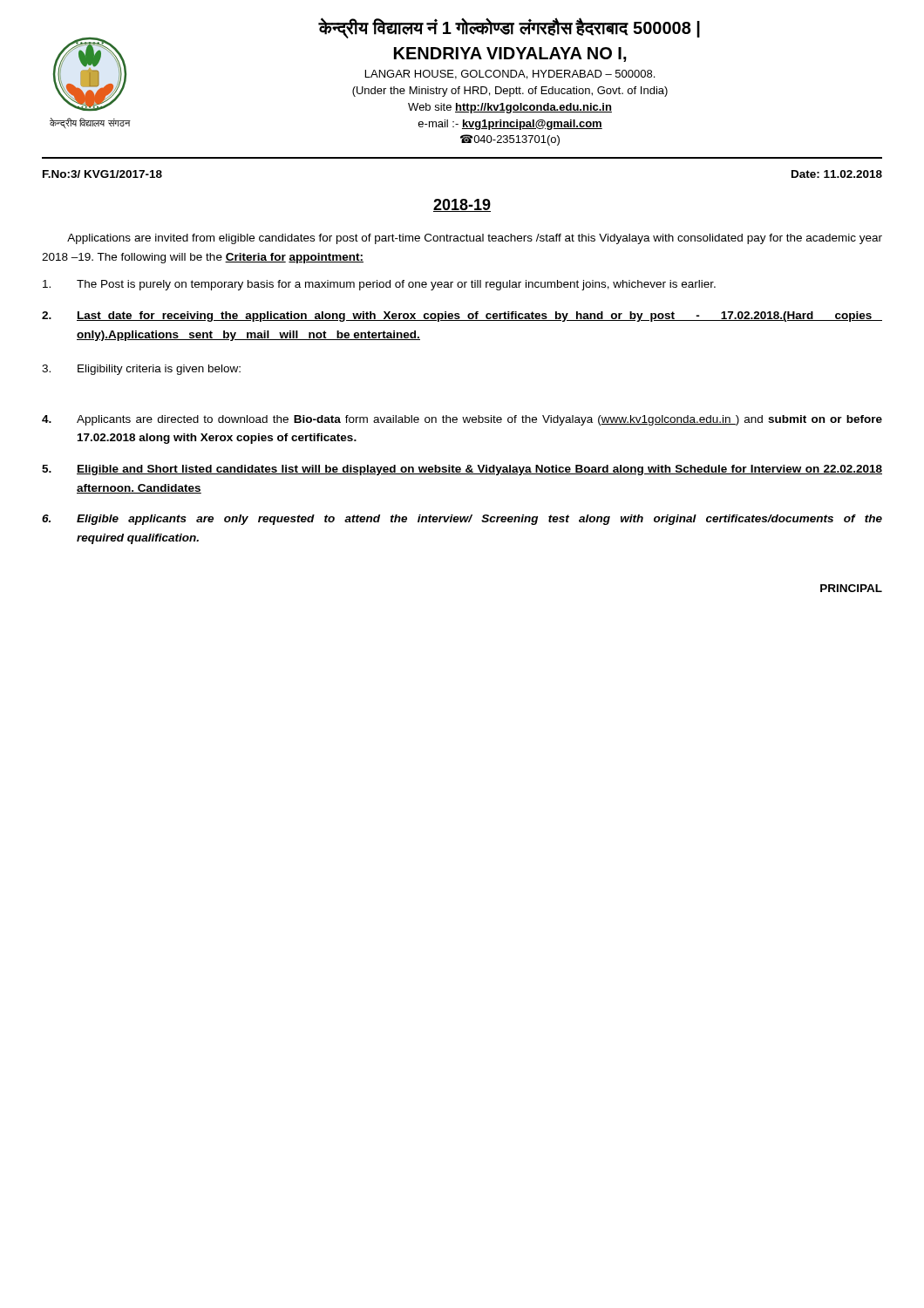Point to the region starting "Applications are invited from"
Image resolution: width=924 pixels, height=1308 pixels.
point(462,247)
